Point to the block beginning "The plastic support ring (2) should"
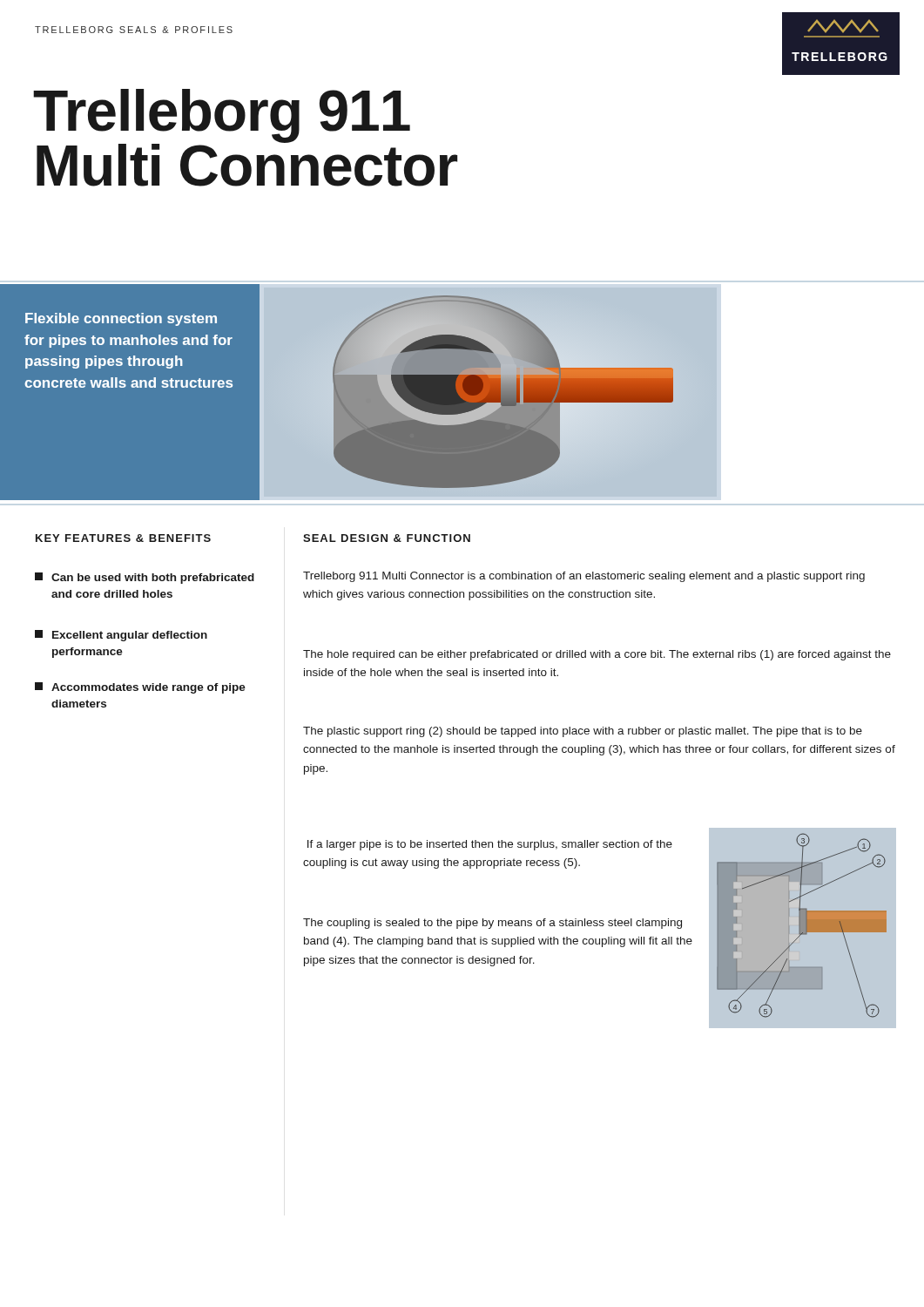 click(599, 749)
